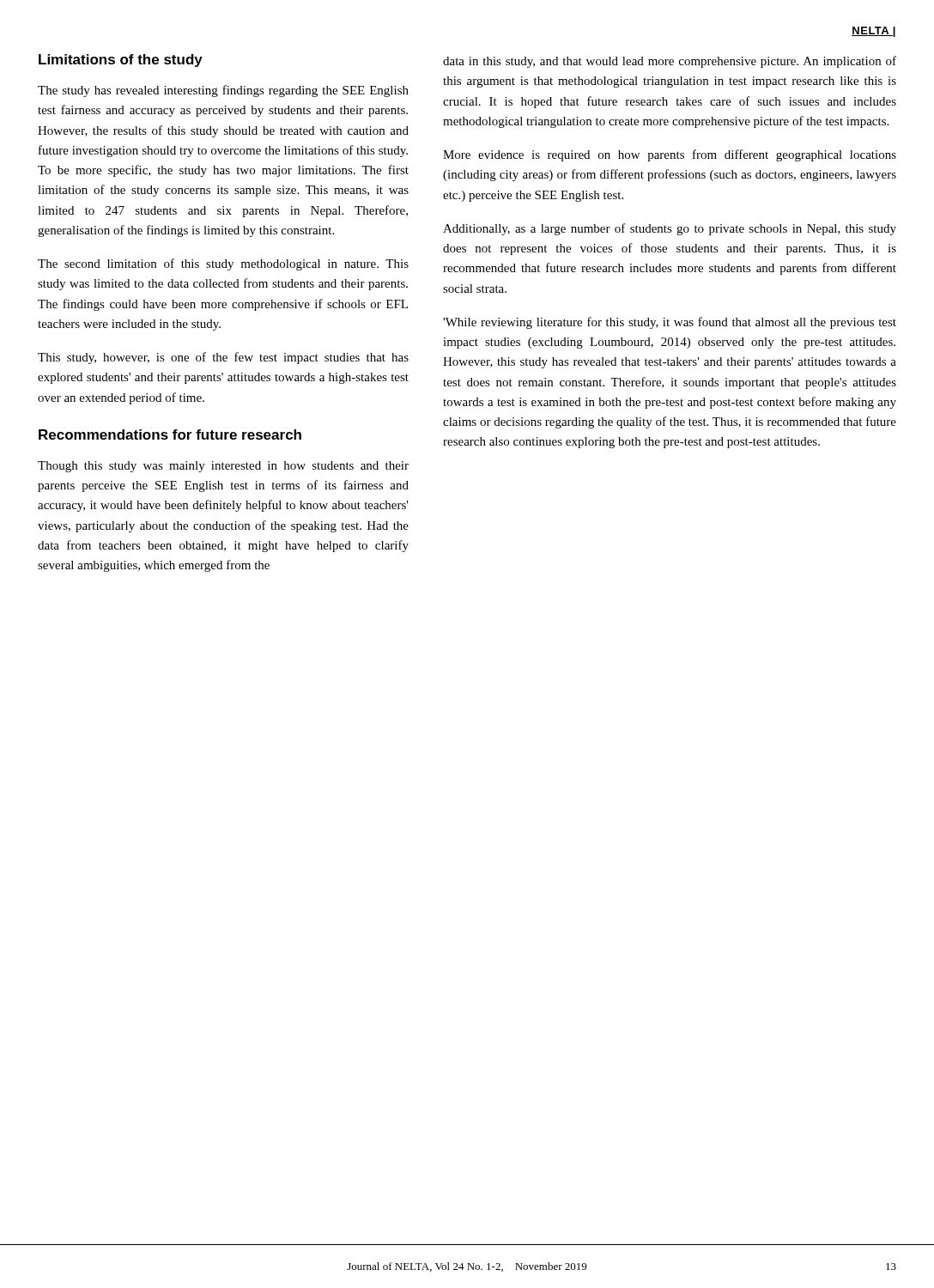The width and height of the screenshot is (934, 1288).
Task: Click on the text block containing "Though this study was mainly interested"
Action: [x=223, y=515]
